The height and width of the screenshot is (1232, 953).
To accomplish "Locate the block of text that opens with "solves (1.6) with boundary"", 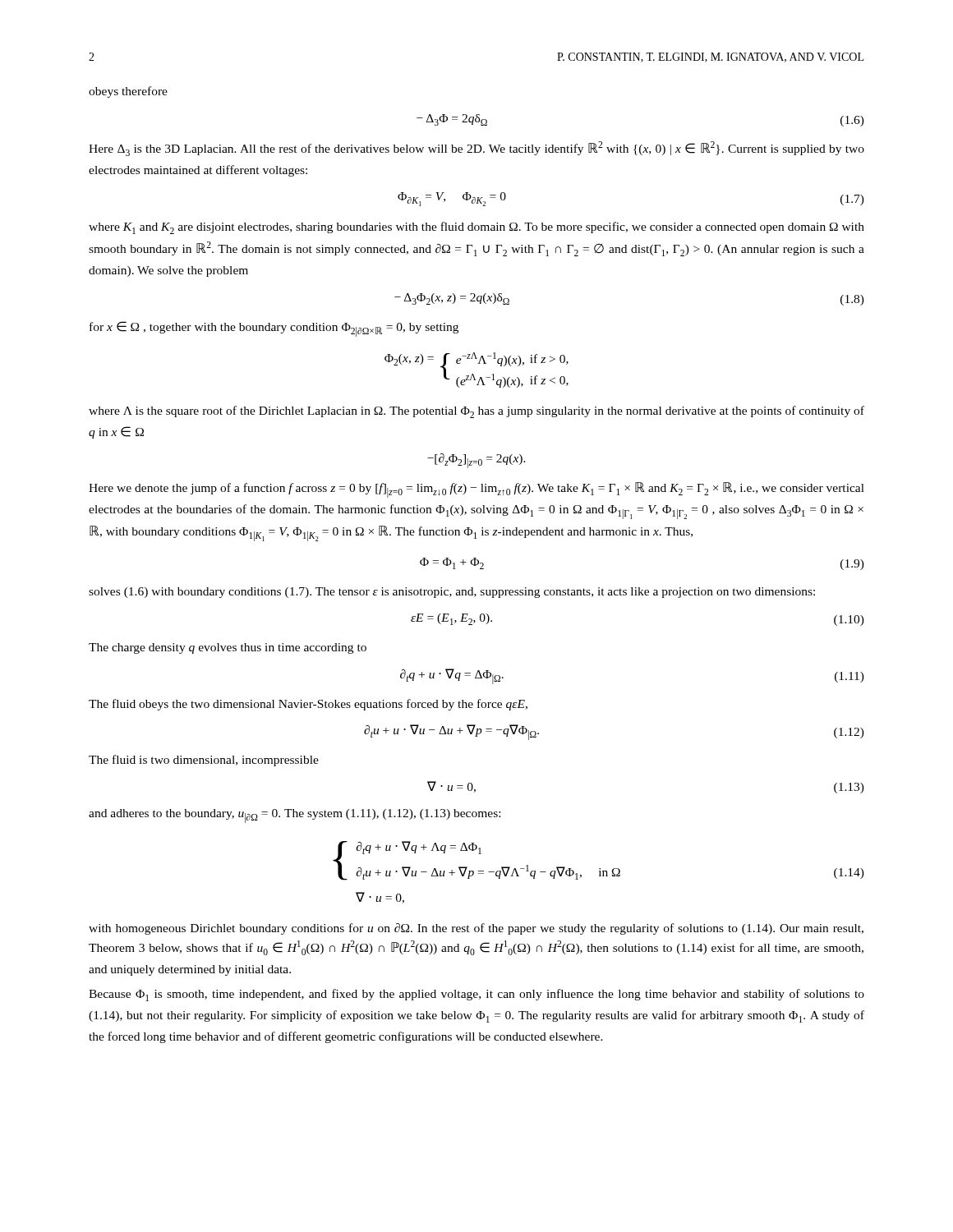I will click(x=476, y=591).
